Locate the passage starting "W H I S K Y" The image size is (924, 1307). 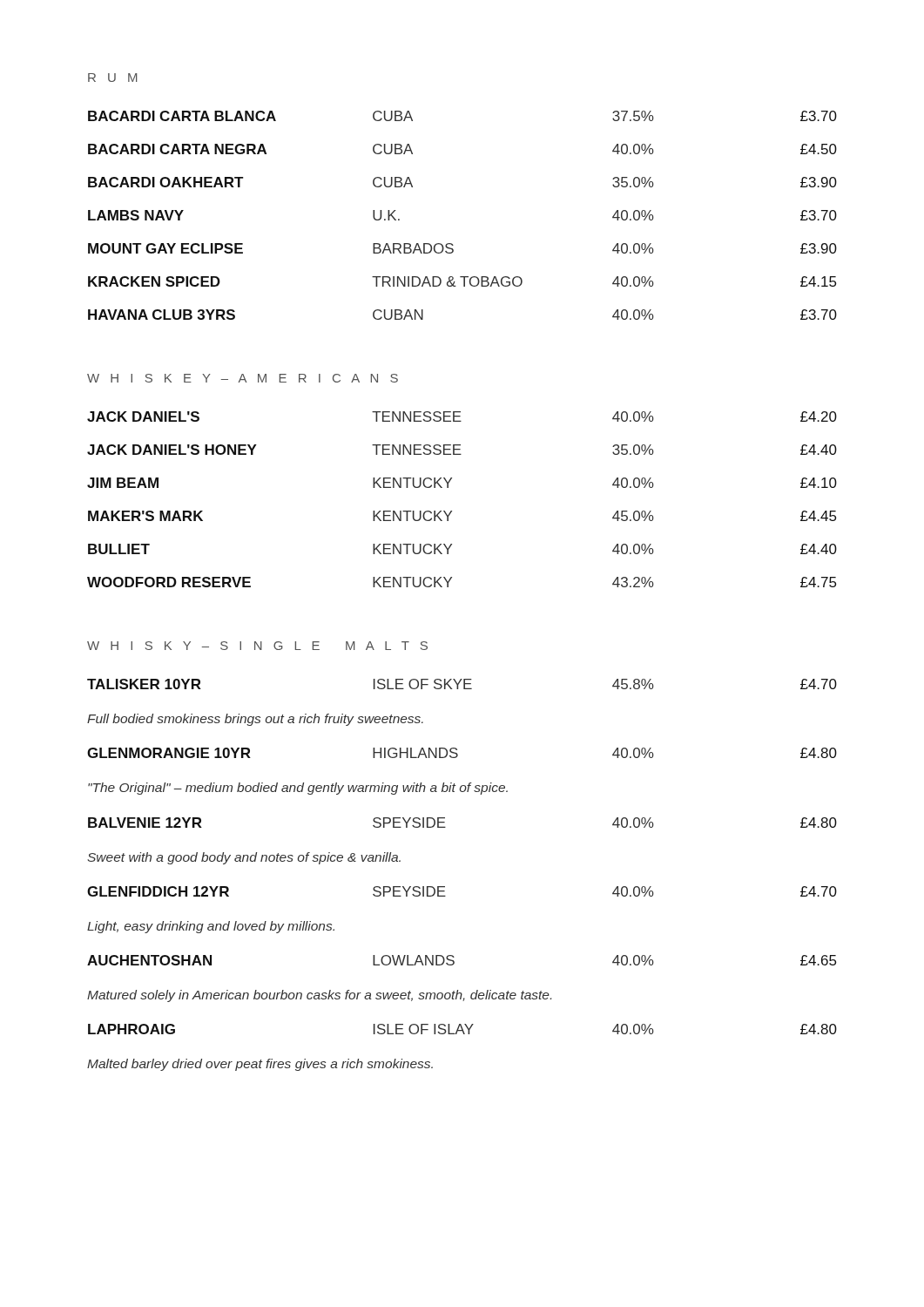click(x=260, y=645)
